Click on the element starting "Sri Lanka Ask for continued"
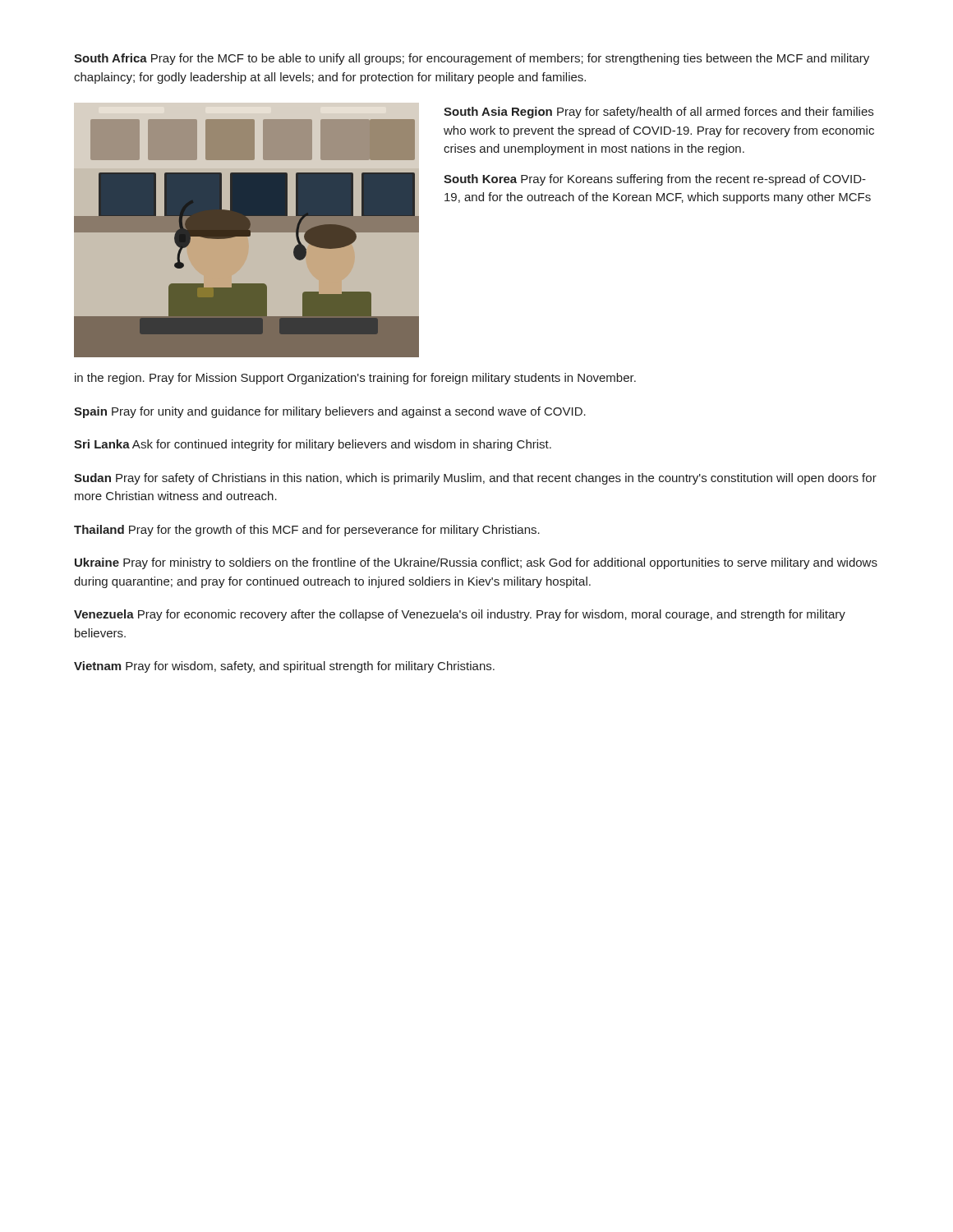 pyautogui.click(x=313, y=444)
